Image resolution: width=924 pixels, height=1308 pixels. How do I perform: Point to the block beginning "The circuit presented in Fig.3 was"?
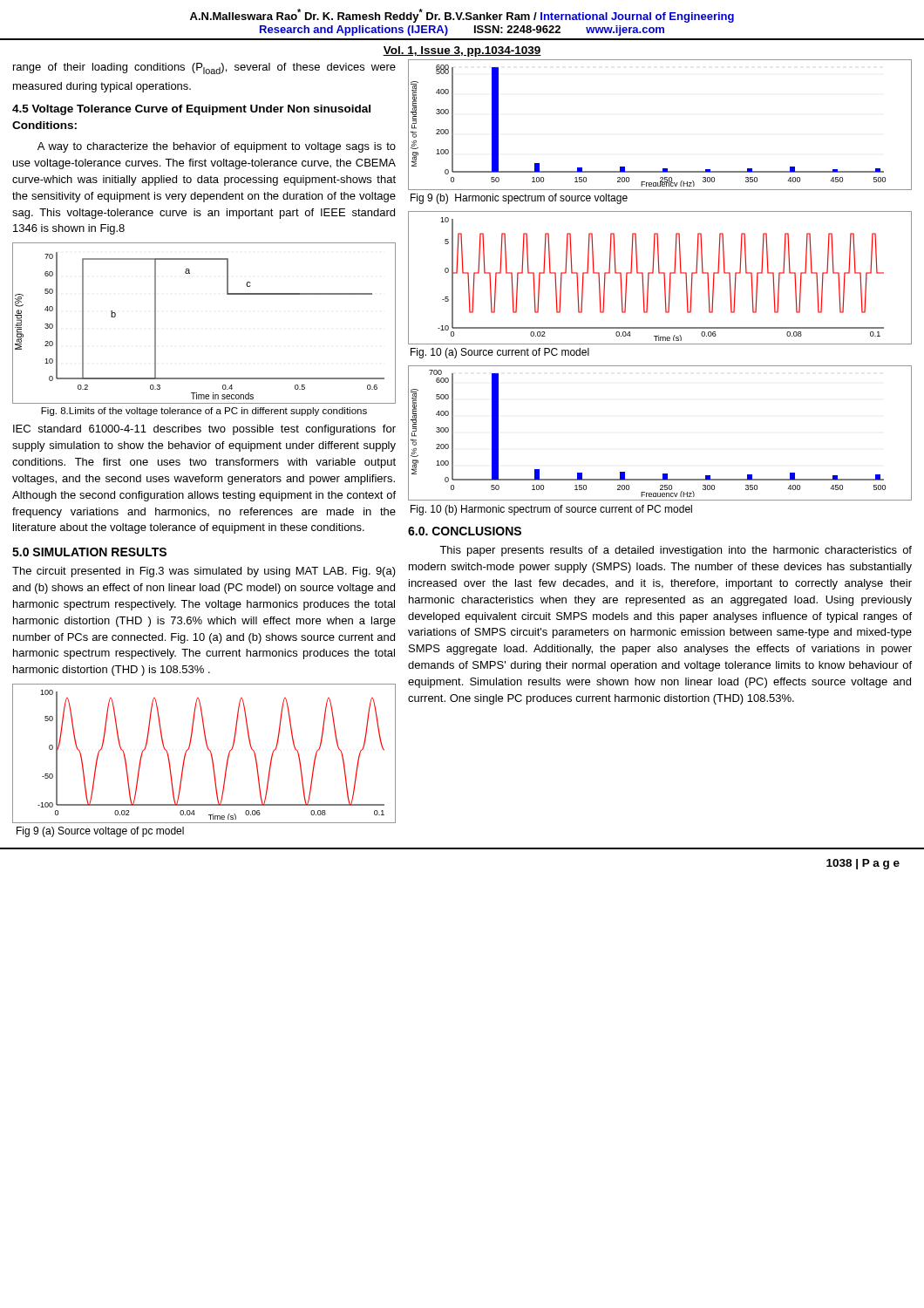pyautogui.click(x=204, y=620)
